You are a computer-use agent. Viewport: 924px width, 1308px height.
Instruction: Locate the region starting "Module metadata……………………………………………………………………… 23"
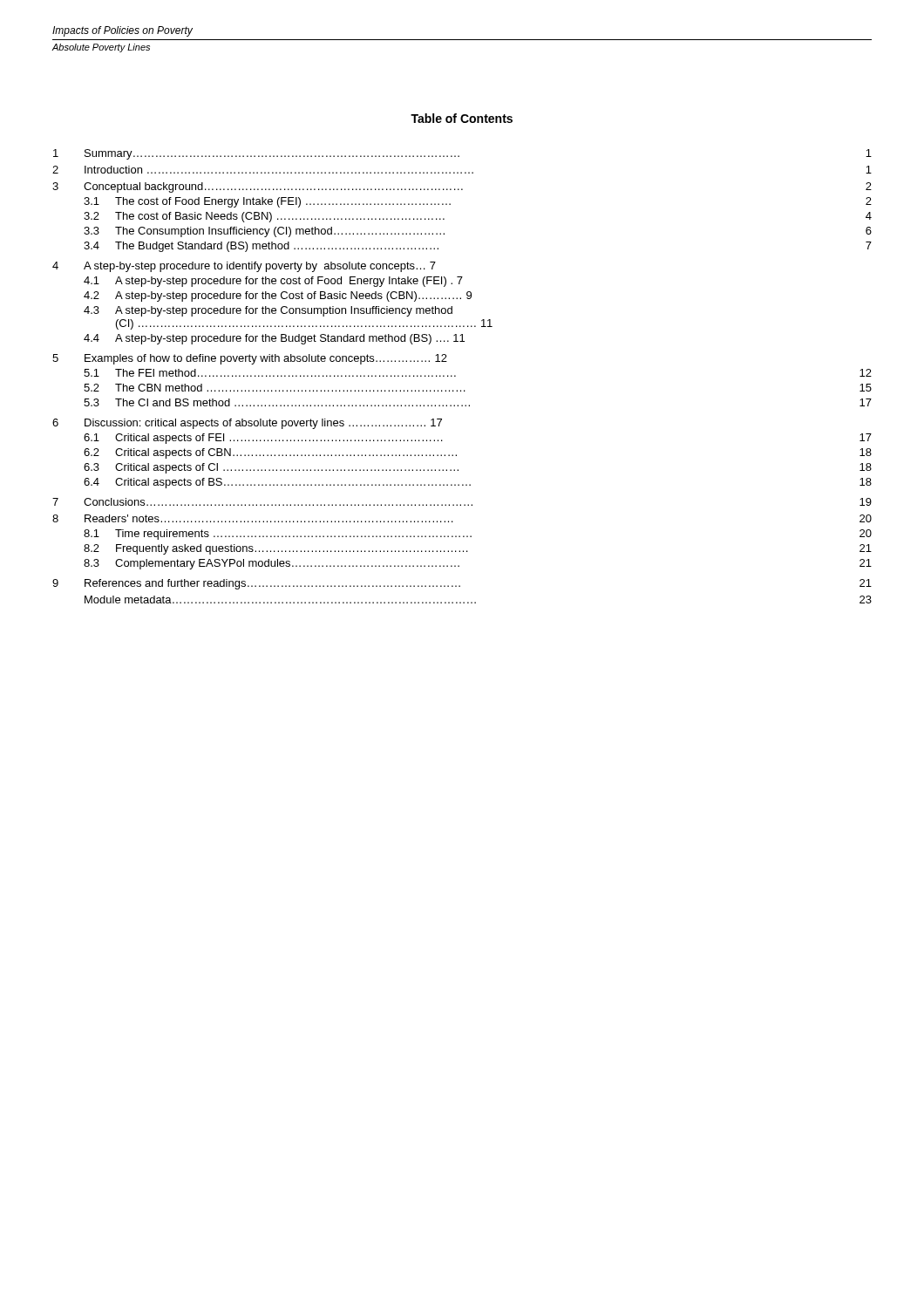pos(478,599)
